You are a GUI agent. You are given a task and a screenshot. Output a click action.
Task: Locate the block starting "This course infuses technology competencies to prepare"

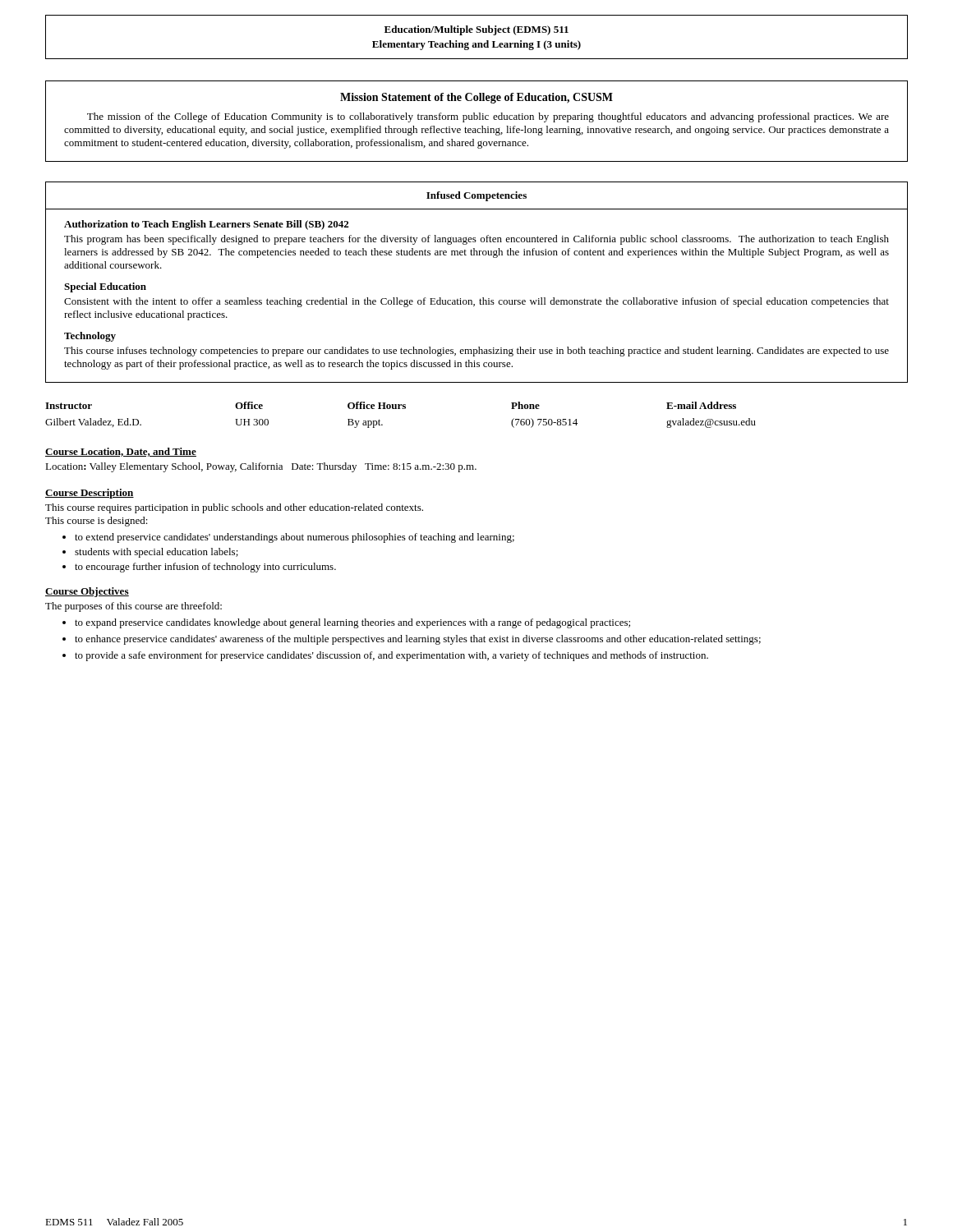coord(476,357)
